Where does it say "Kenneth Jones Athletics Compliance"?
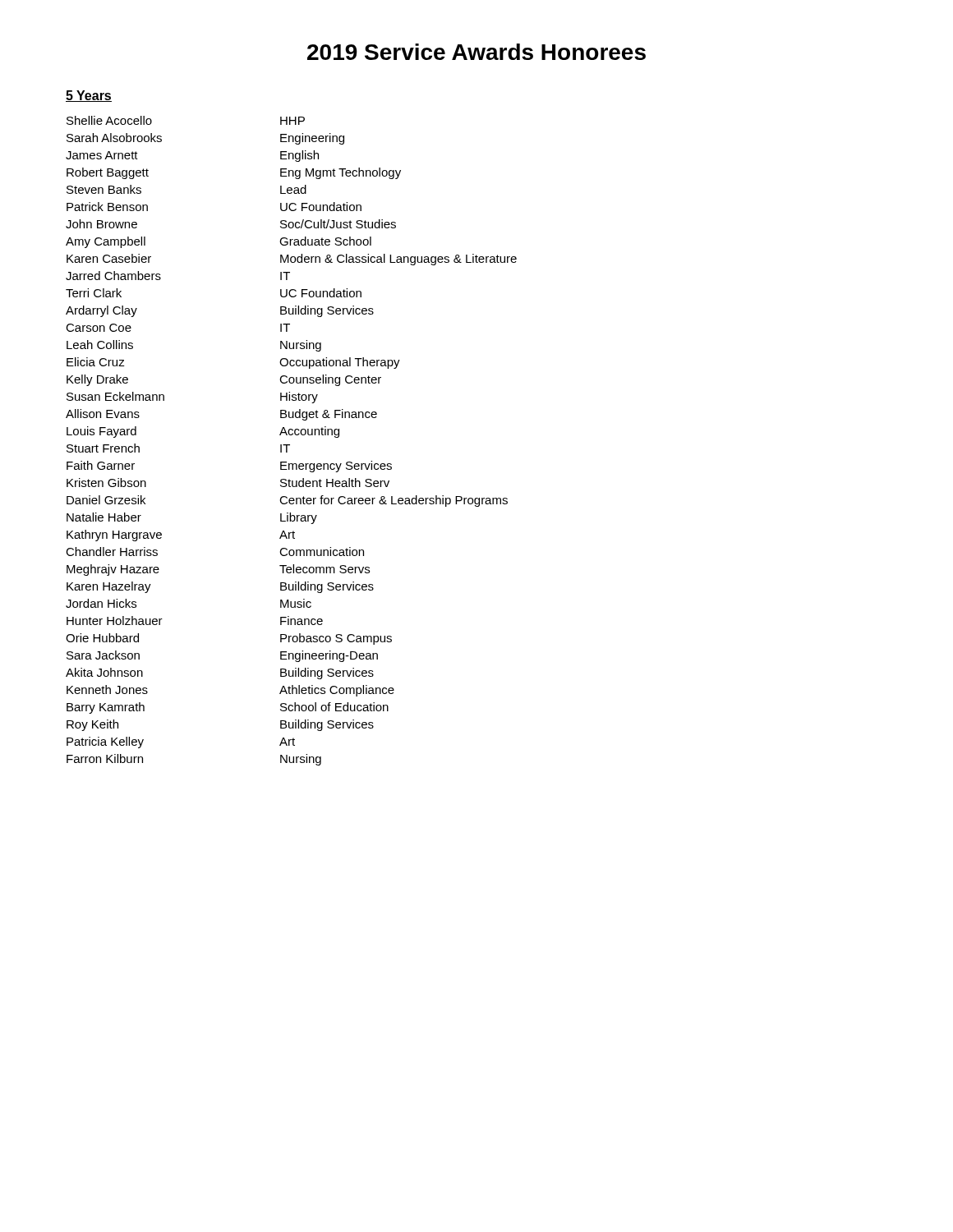The image size is (953, 1232). point(102,690)
